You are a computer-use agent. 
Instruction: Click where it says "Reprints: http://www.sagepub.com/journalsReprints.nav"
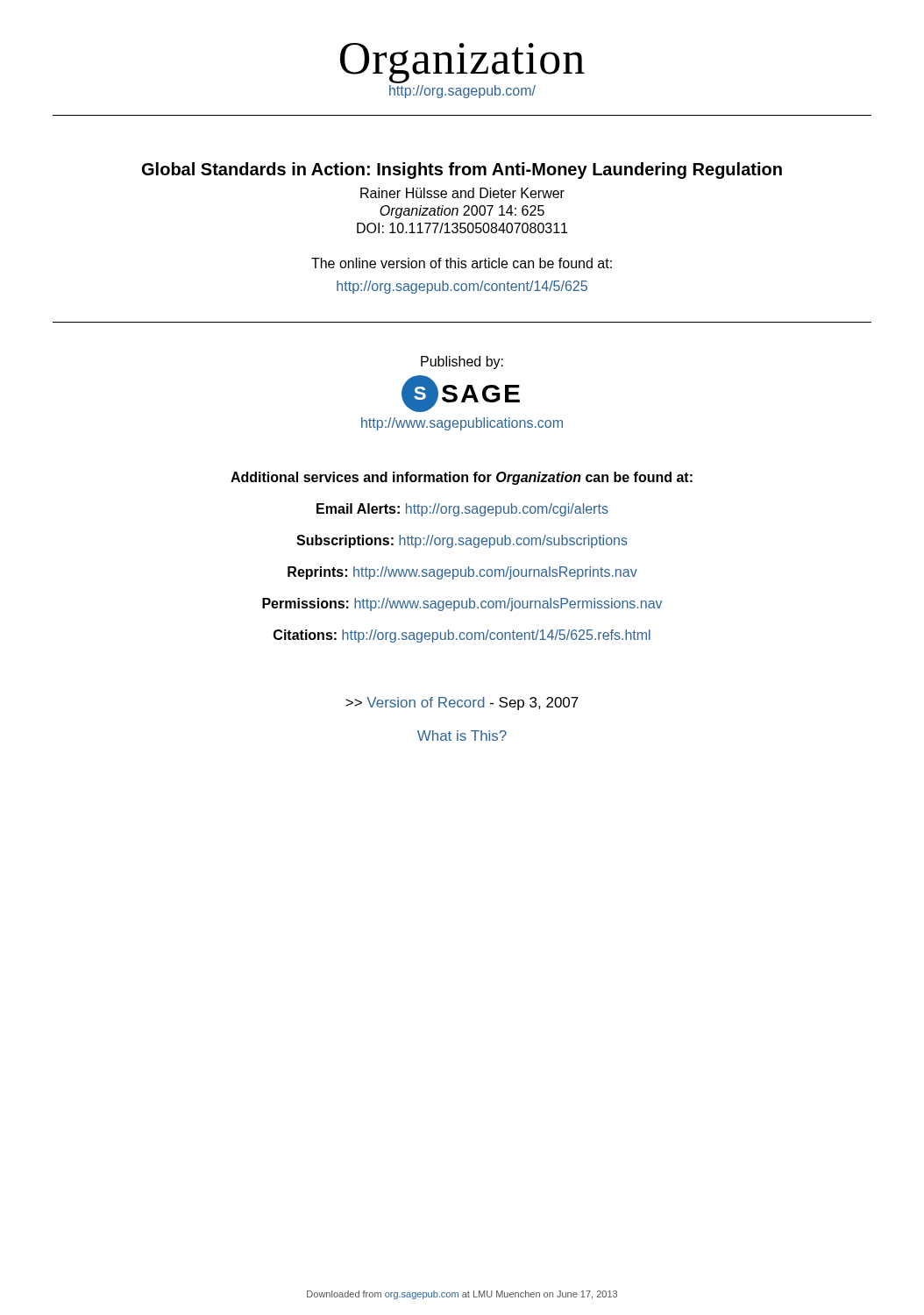(462, 572)
